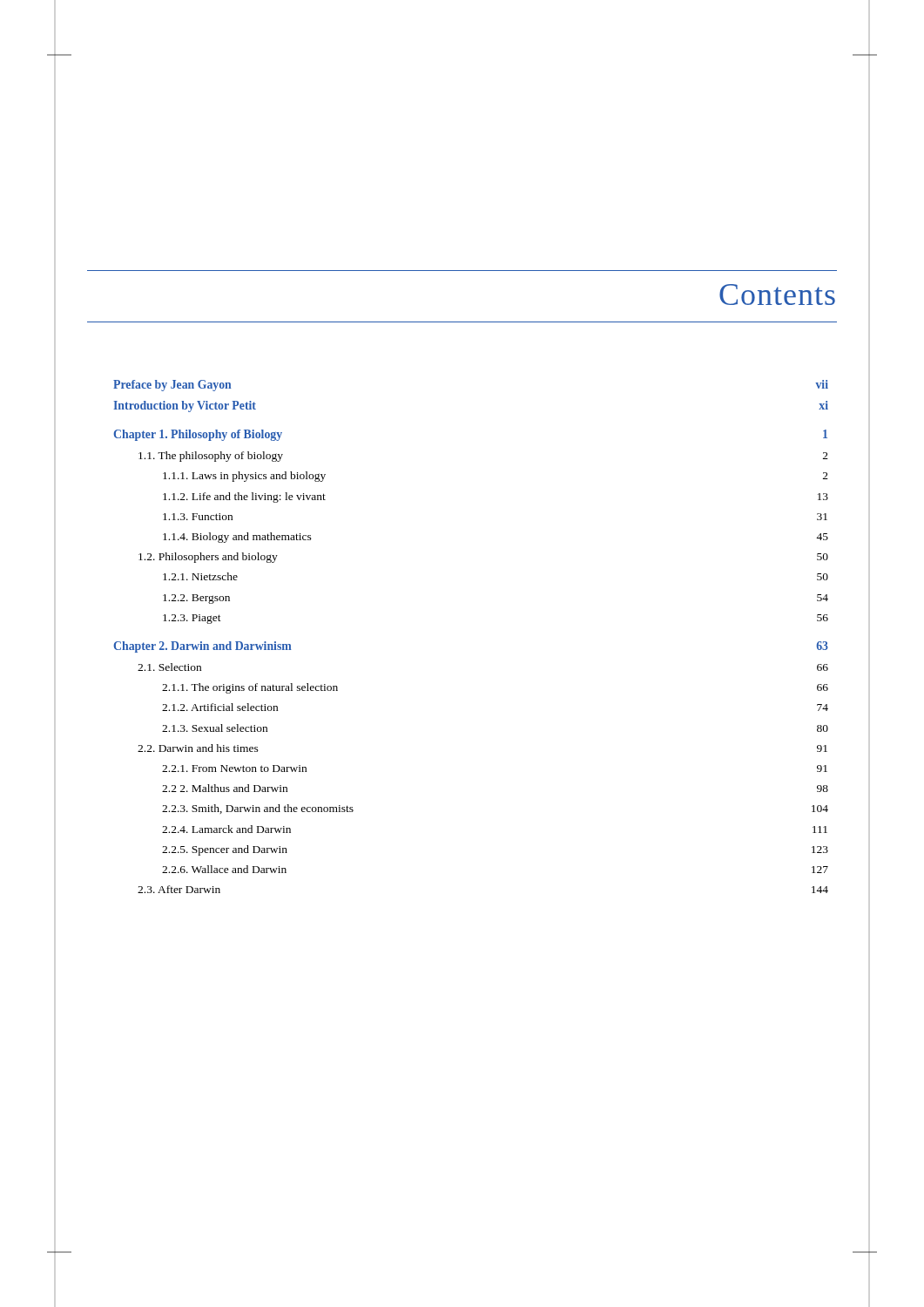The image size is (924, 1307).
Task: Locate the list item with the text "2.1.2. Artificial selection"
Action: 219,706
